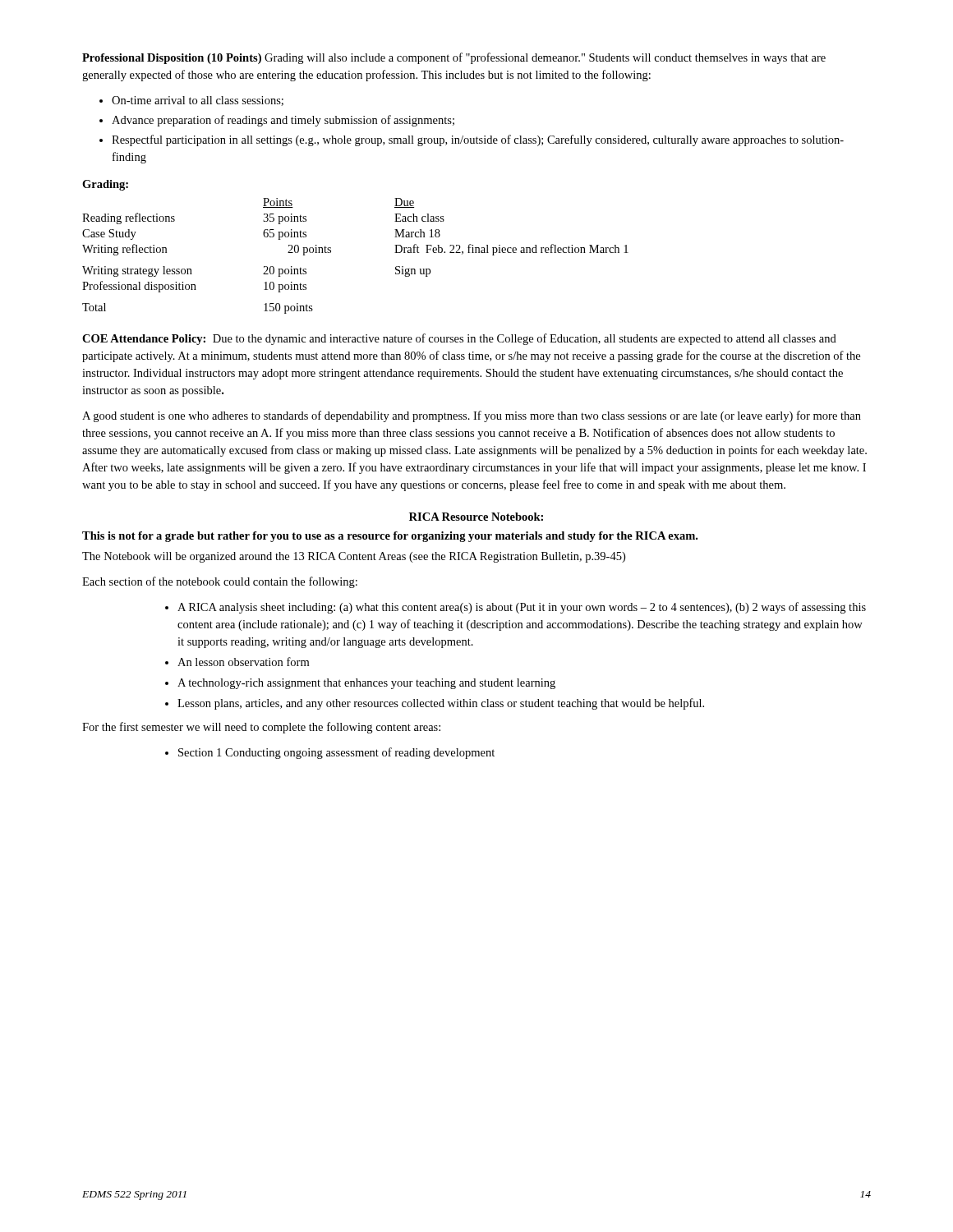Point to the block beginning "Lesson plans, articles, and any other resources collected"
The image size is (953, 1232).
point(524,704)
